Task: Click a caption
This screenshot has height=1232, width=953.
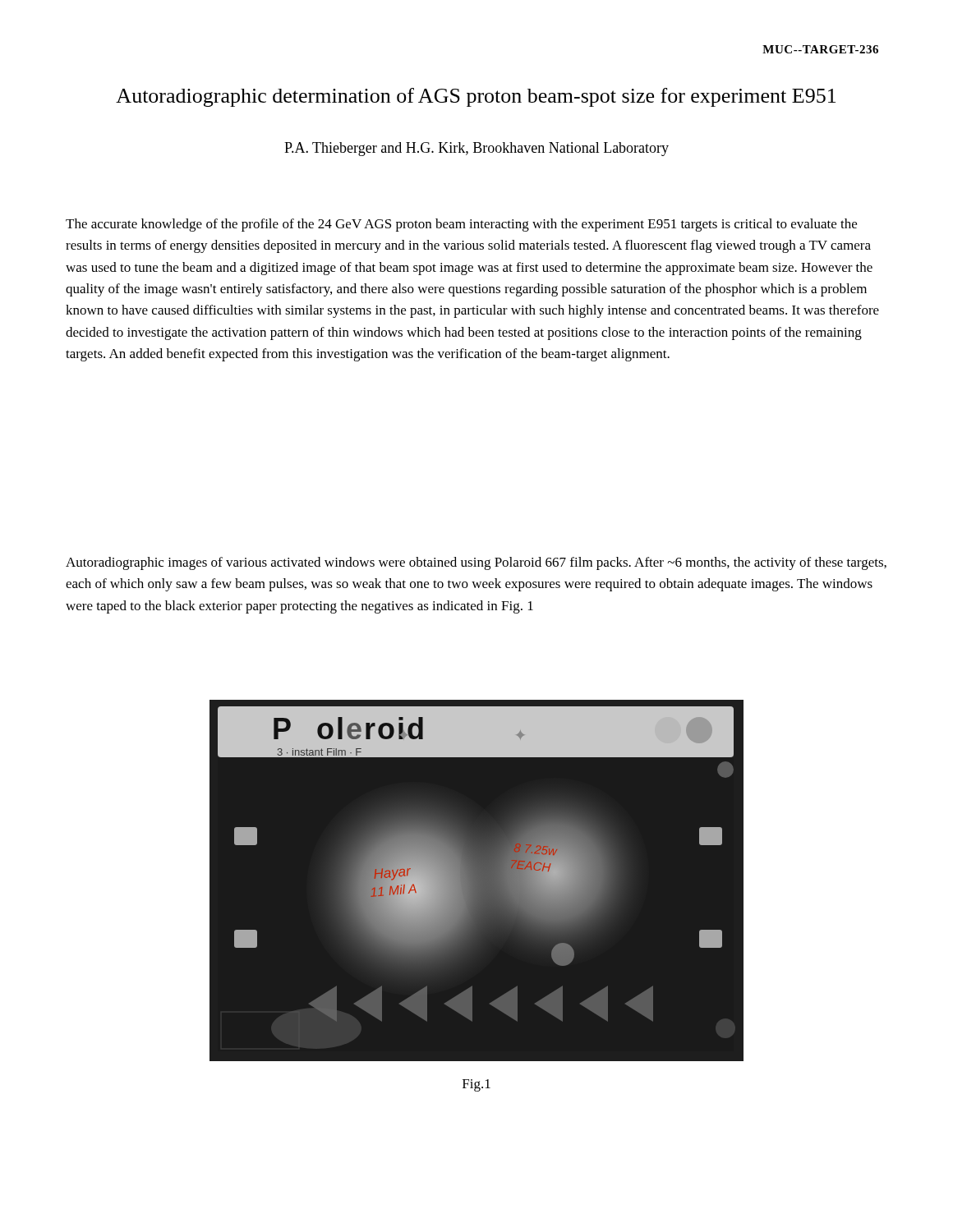Action: coord(476,1084)
